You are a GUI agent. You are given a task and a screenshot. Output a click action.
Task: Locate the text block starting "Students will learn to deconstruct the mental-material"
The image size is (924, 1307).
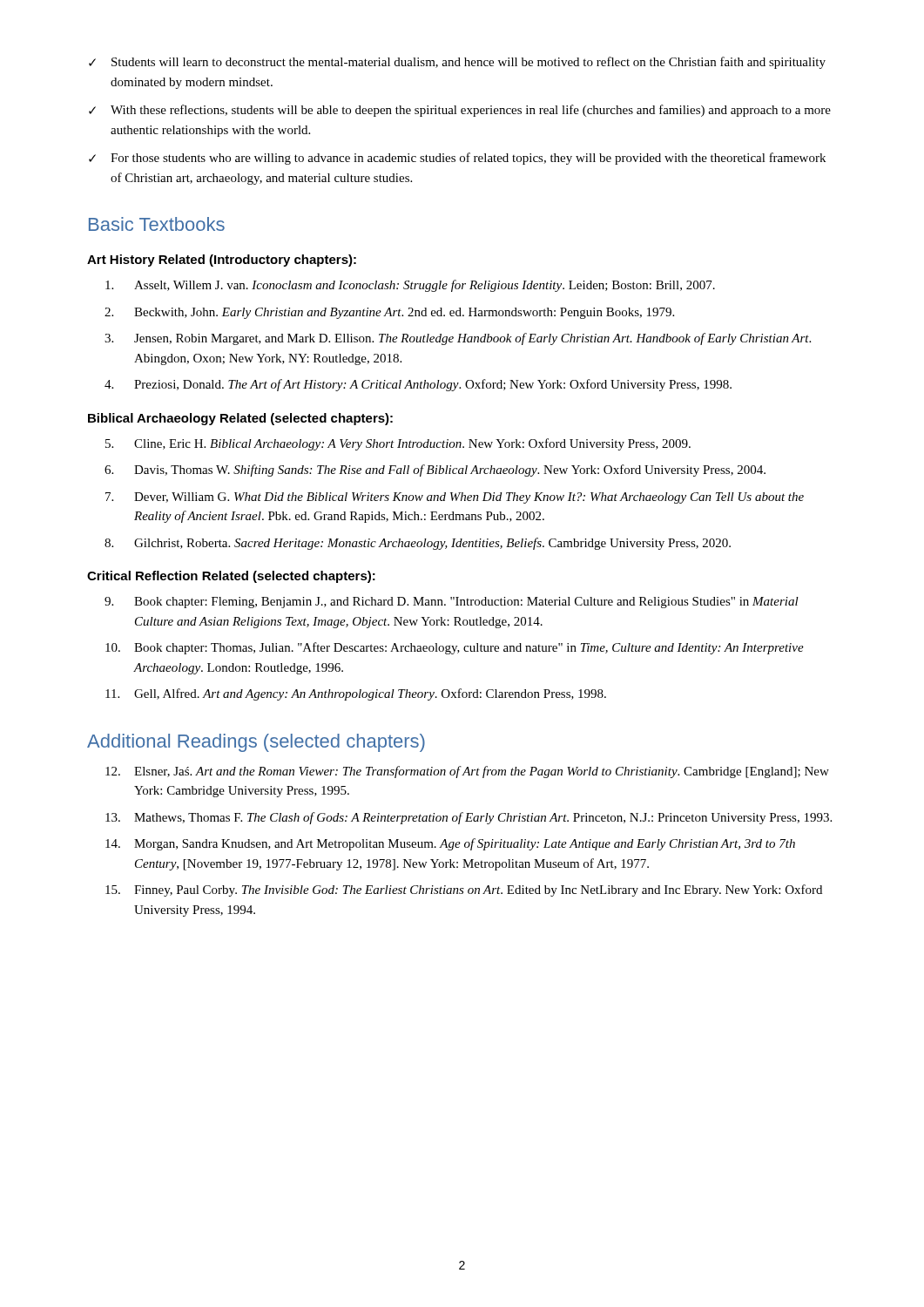[x=462, y=120]
